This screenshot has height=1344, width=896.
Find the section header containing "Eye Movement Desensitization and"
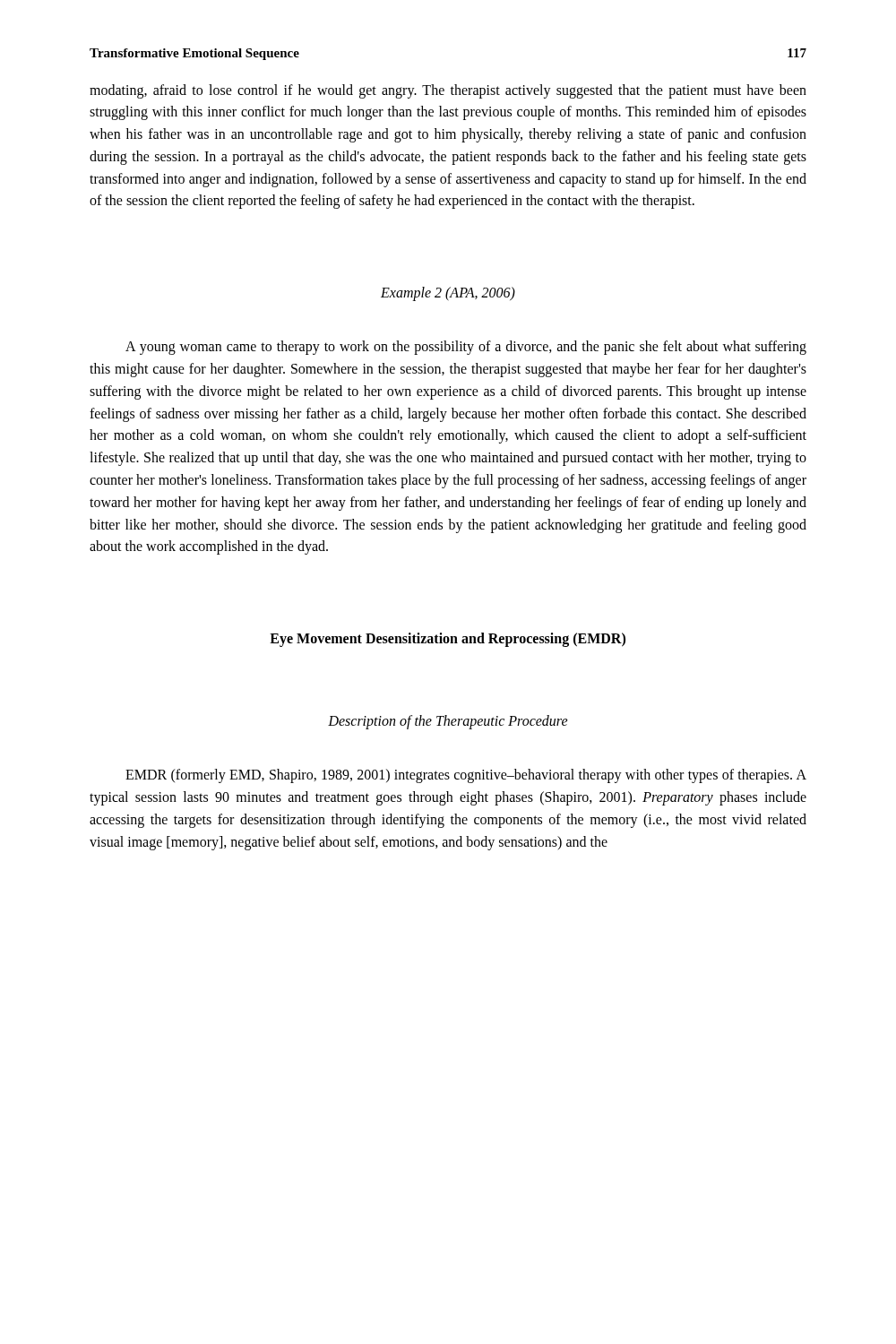click(448, 639)
